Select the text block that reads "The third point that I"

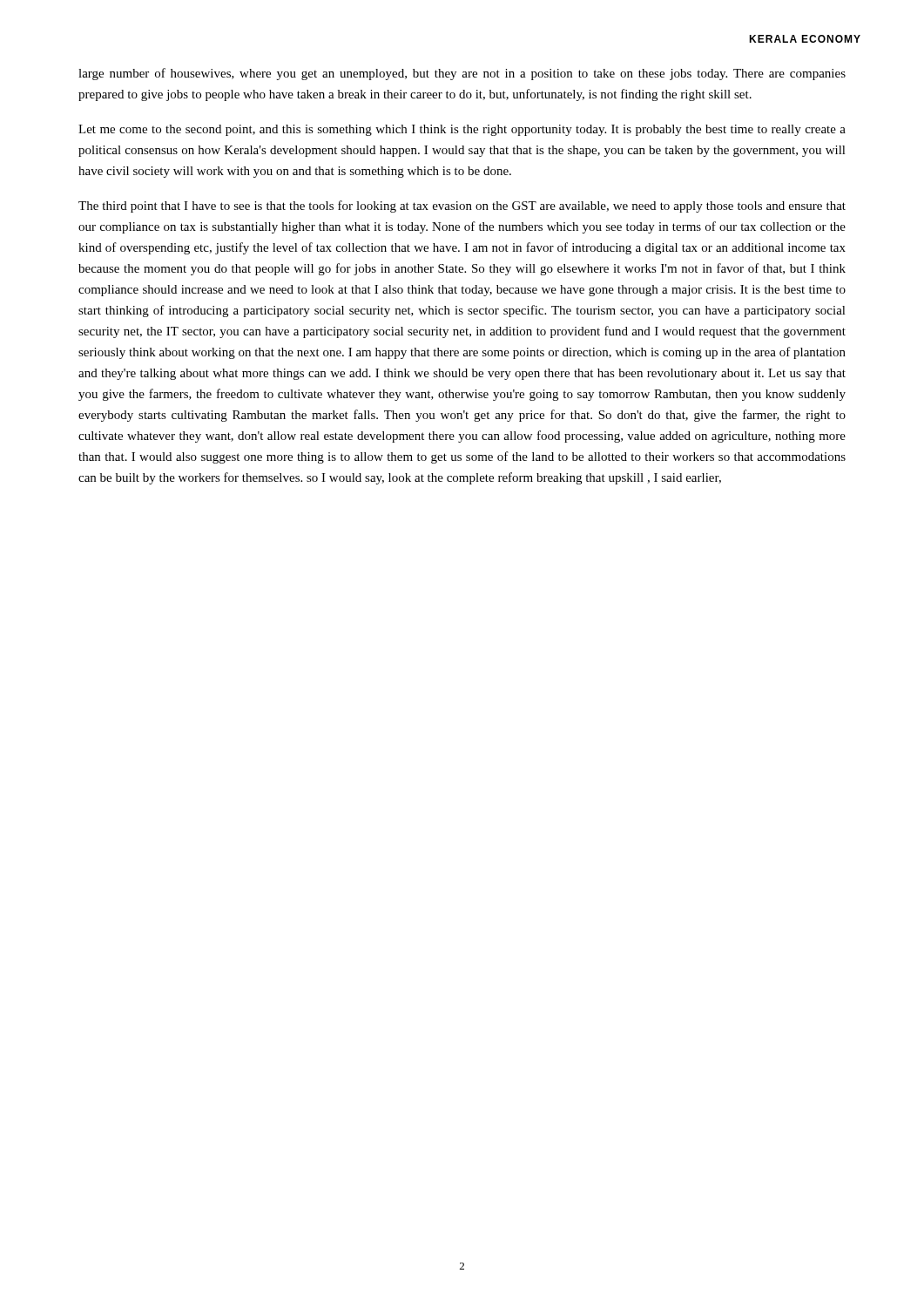tap(462, 342)
